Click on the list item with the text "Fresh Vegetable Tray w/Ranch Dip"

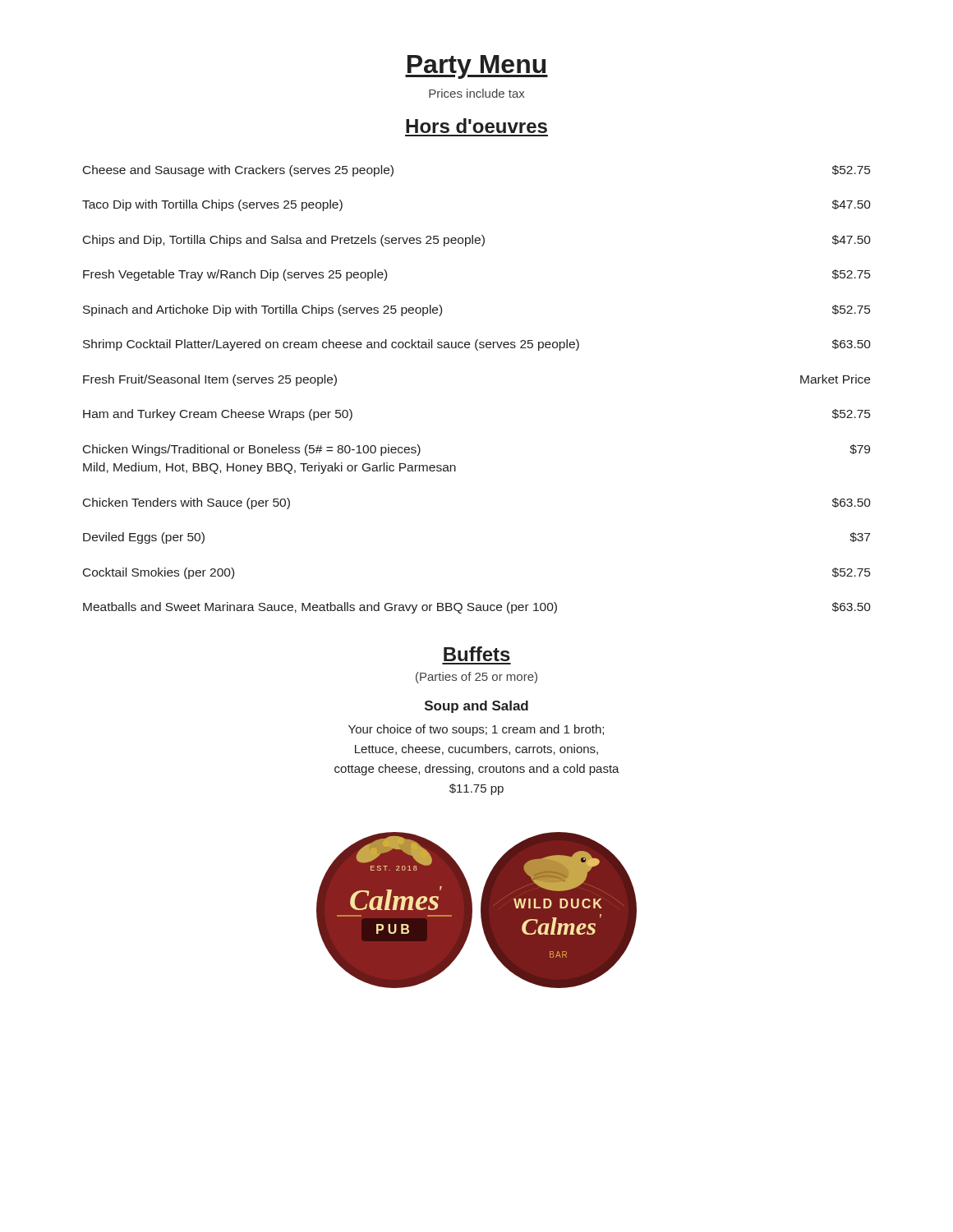[x=232, y=275]
